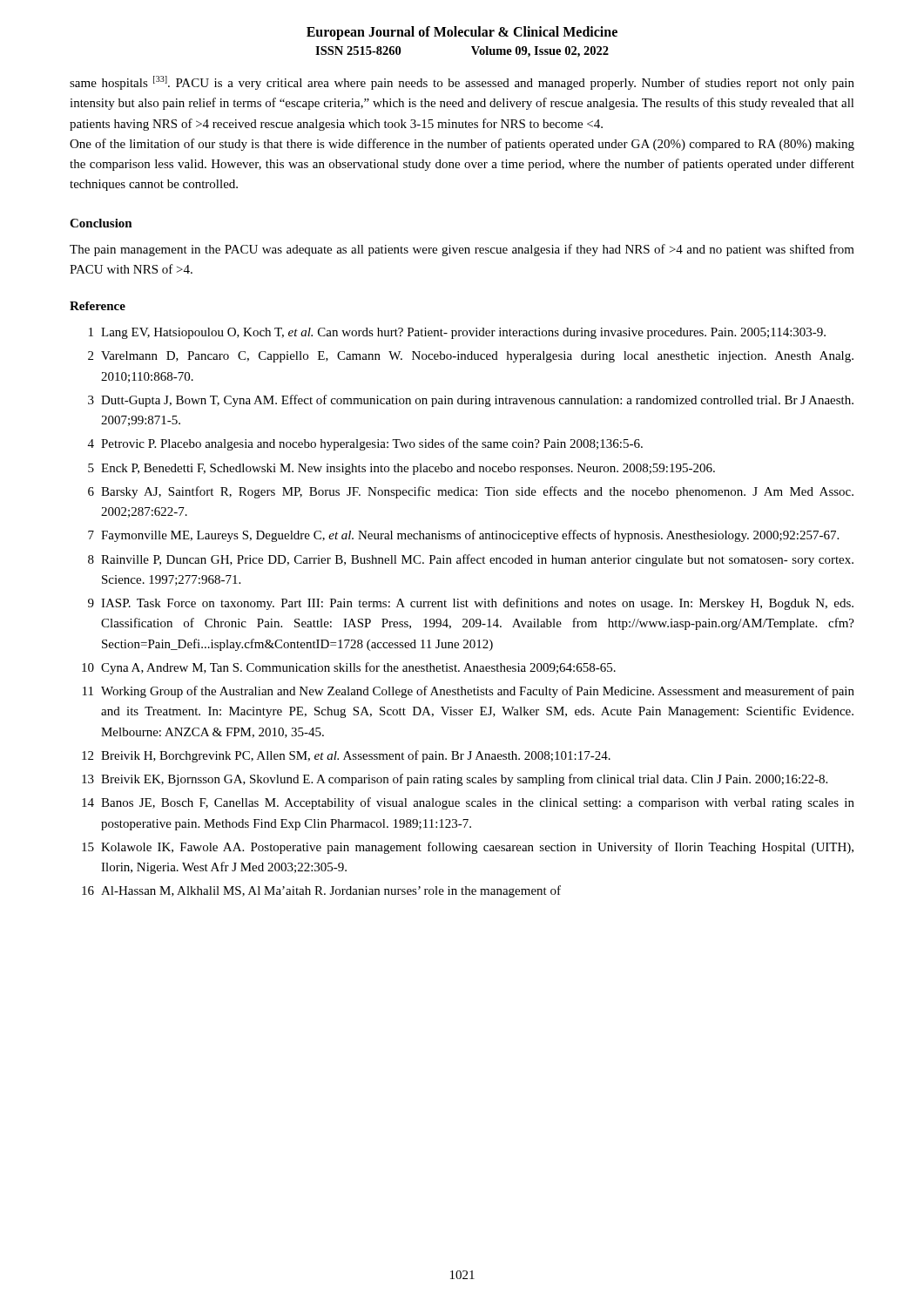This screenshot has height=1307, width=924.
Task: Point to the block beginning "13 Breivik EK, Bjornsson GA, Skovlund E. A"
Action: click(462, 780)
